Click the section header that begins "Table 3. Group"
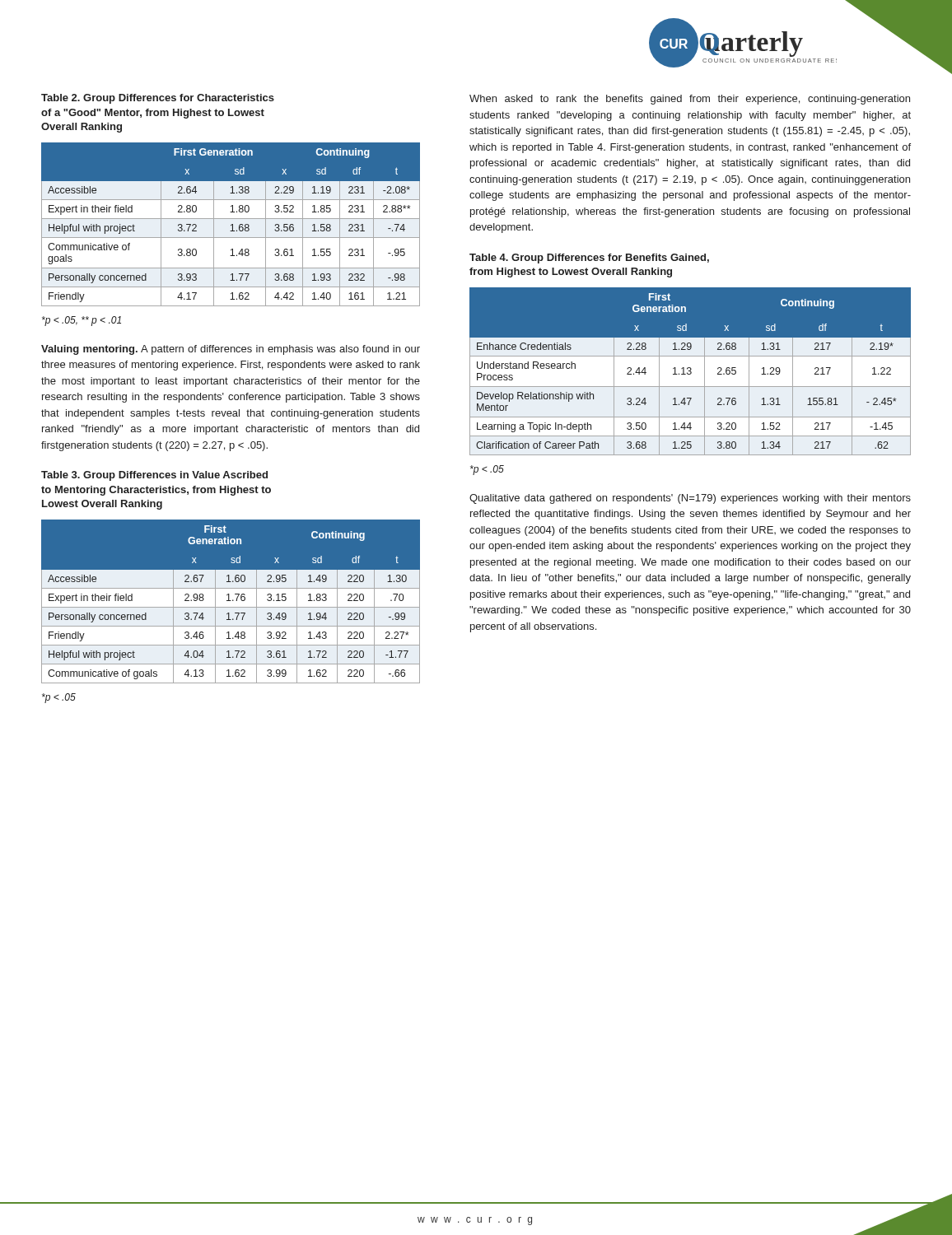Image resolution: width=952 pixels, height=1235 pixels. (156, 489)
